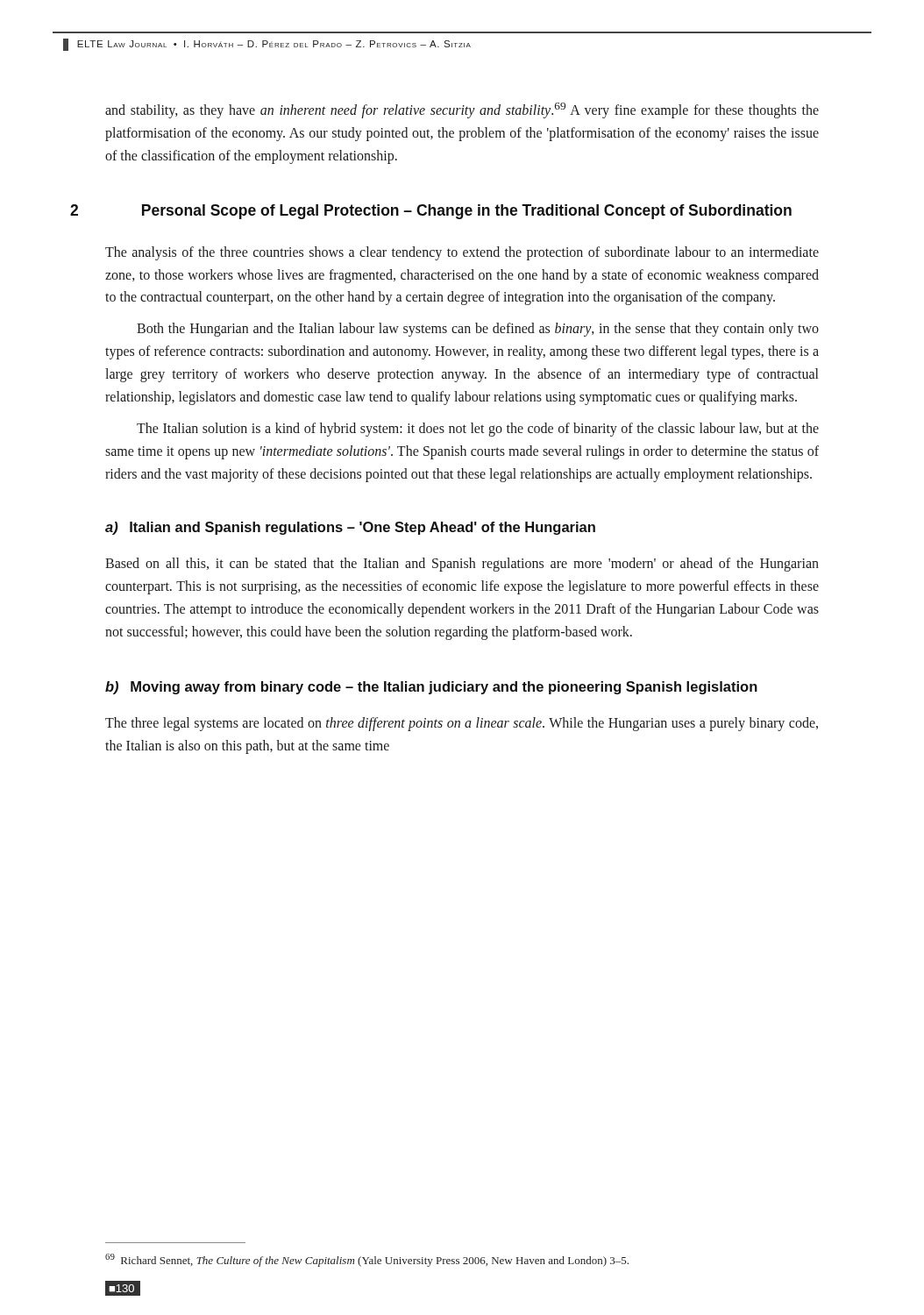Viewport: 924px width, 1315px height.
Task: Point to the block beginning "69 Richard Sennet, The Culture of"
Action: tap(367, 1259)
